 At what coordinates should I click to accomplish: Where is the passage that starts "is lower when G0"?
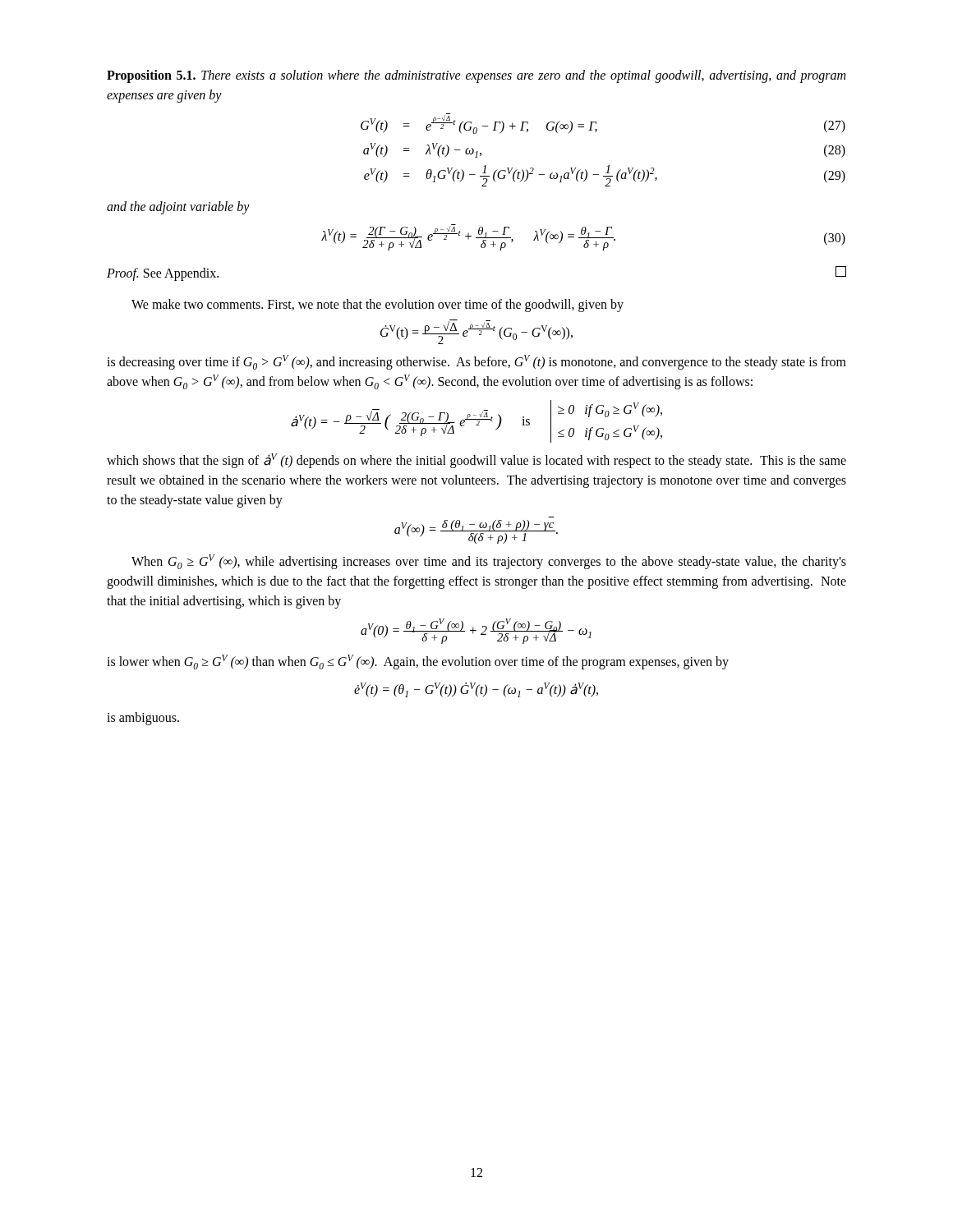point(418,662)
